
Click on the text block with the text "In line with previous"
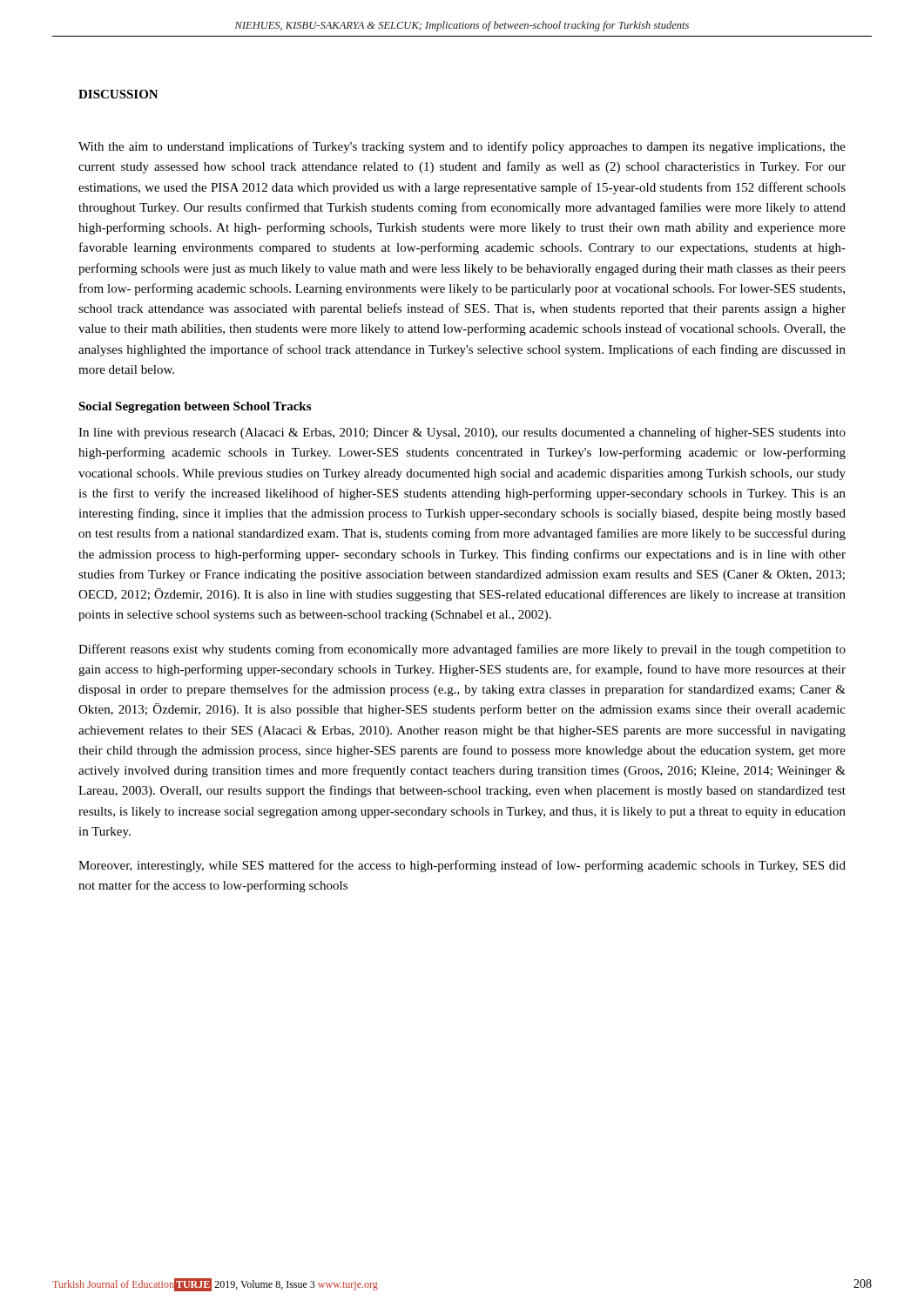(462, 523)
